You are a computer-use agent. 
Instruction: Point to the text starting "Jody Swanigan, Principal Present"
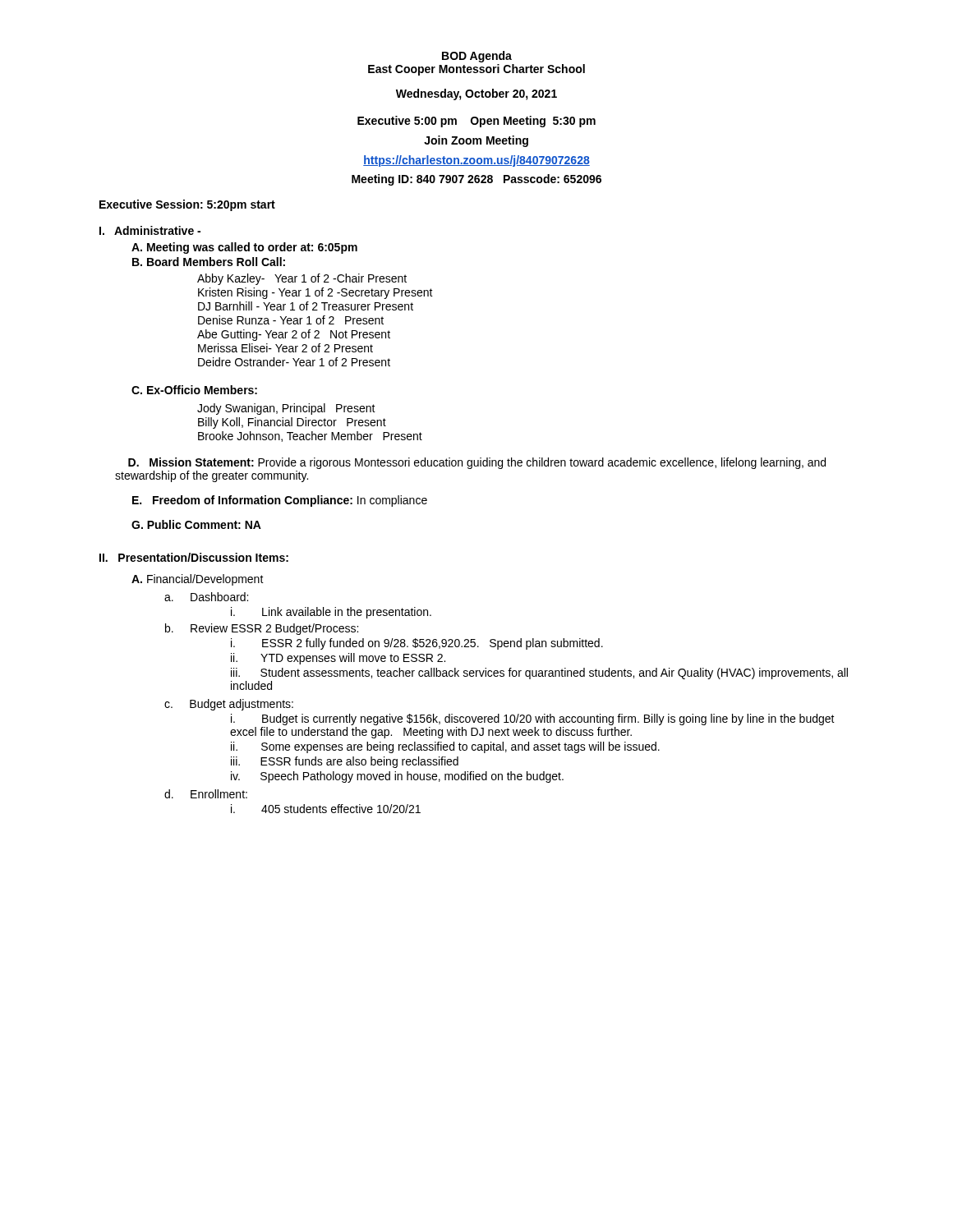[x=286, y=409]
